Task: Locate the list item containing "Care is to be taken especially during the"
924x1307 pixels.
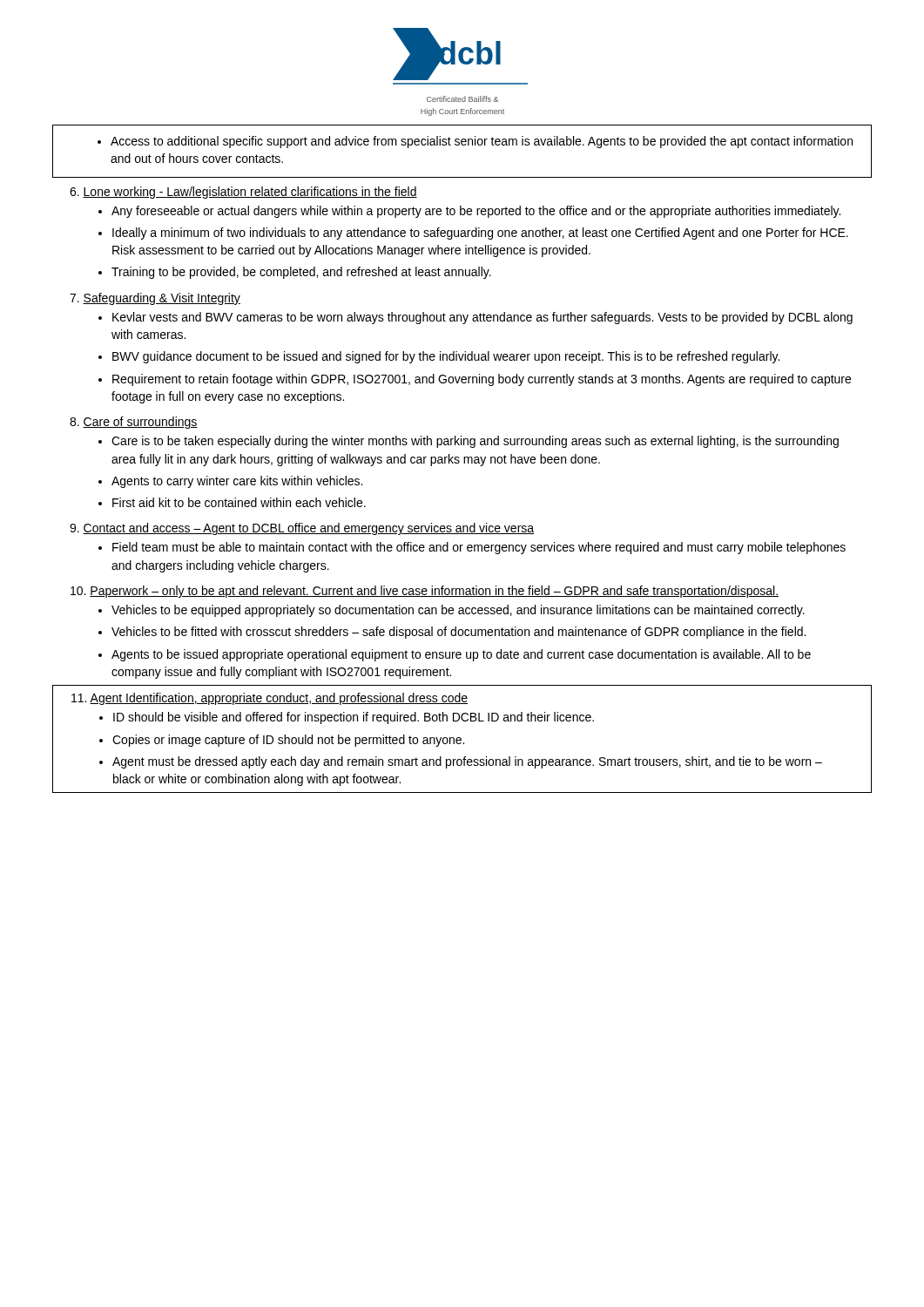Action: (x=462, y=472)
